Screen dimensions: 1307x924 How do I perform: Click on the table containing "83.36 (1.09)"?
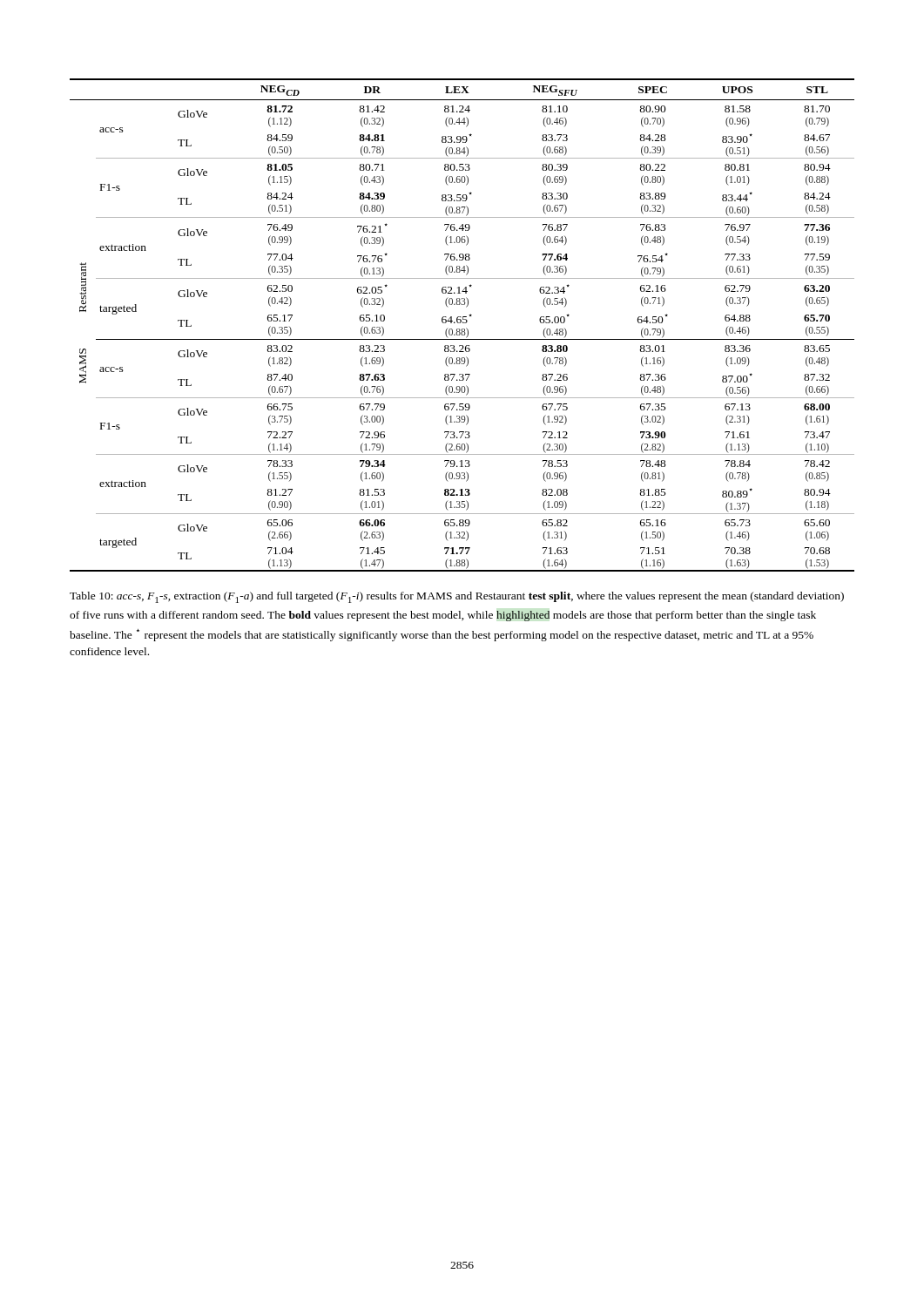coord(462,325)
